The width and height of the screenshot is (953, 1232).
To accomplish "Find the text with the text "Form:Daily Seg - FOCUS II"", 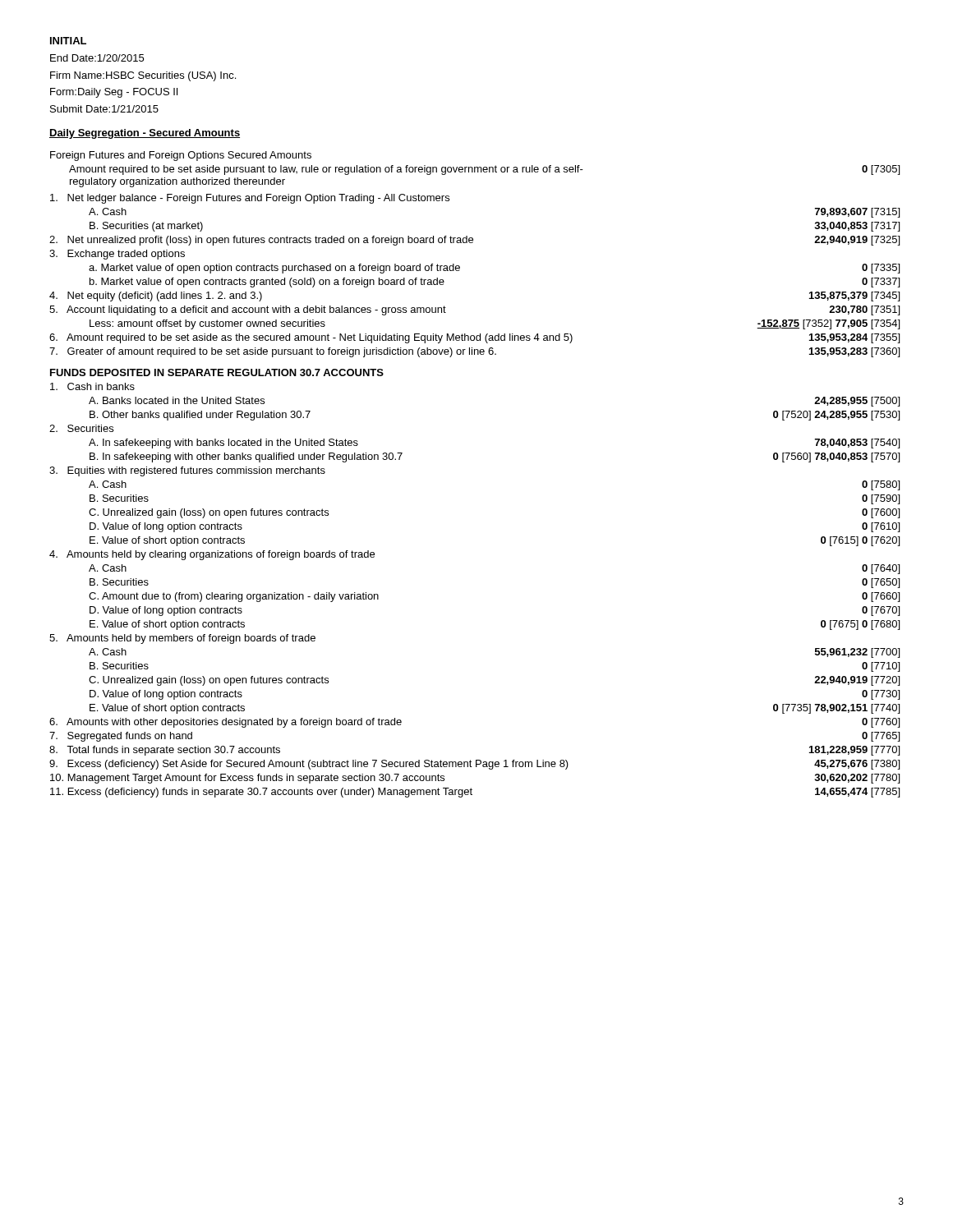I will (114, 92).
